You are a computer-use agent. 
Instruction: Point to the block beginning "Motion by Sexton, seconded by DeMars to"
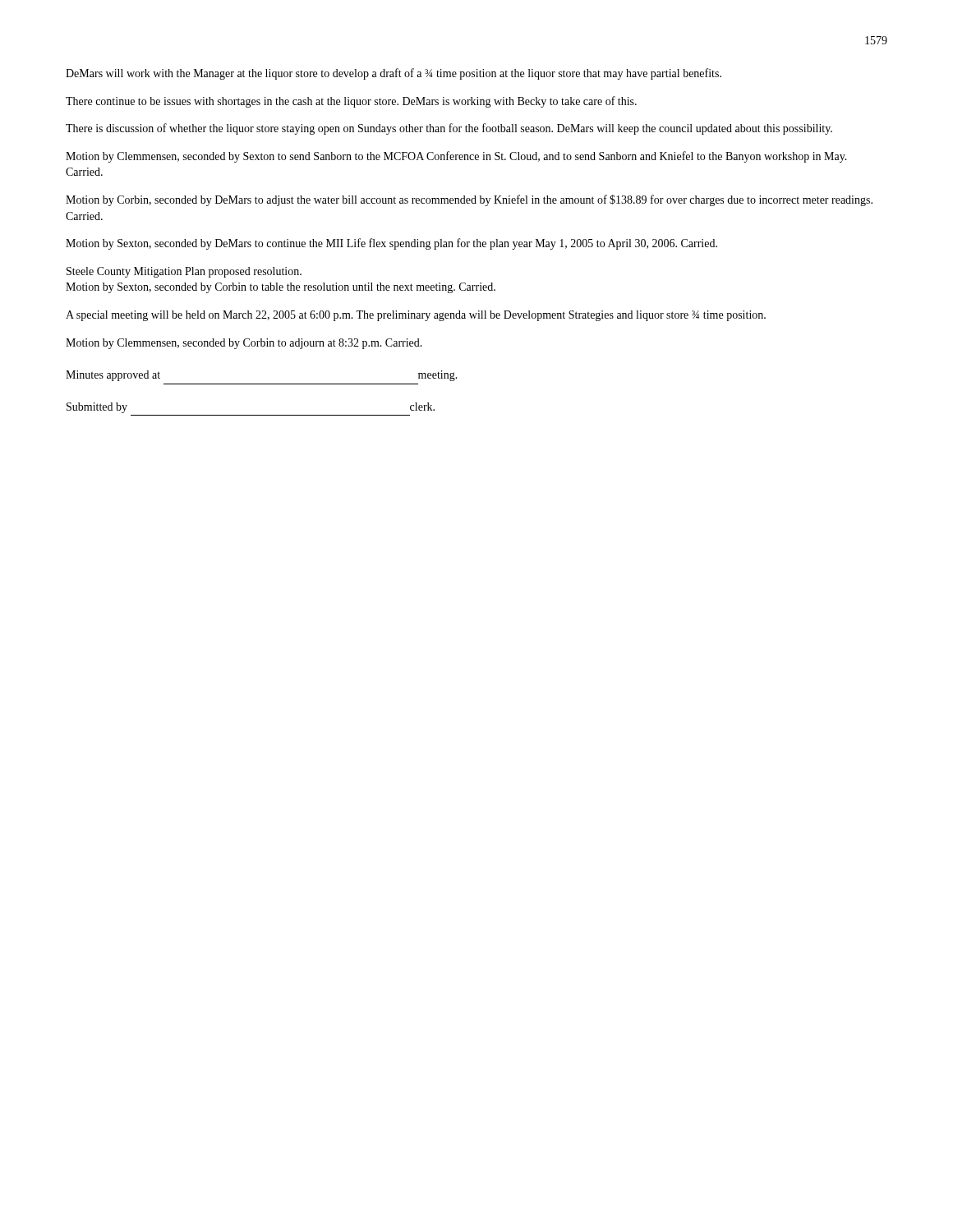(392, 244)
